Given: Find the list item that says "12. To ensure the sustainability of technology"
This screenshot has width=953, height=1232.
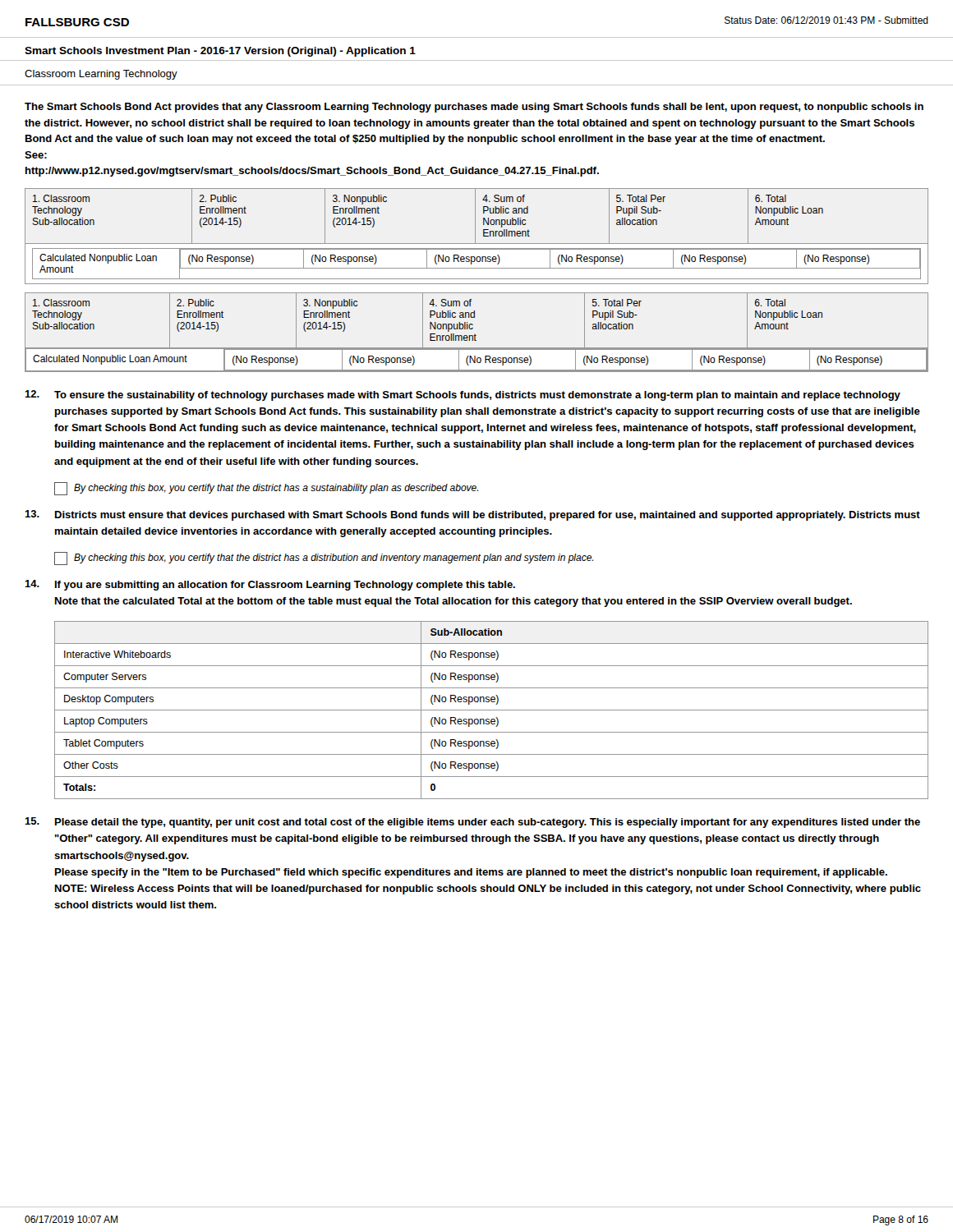Looking at the screenshot, I should tap(476, 428).
